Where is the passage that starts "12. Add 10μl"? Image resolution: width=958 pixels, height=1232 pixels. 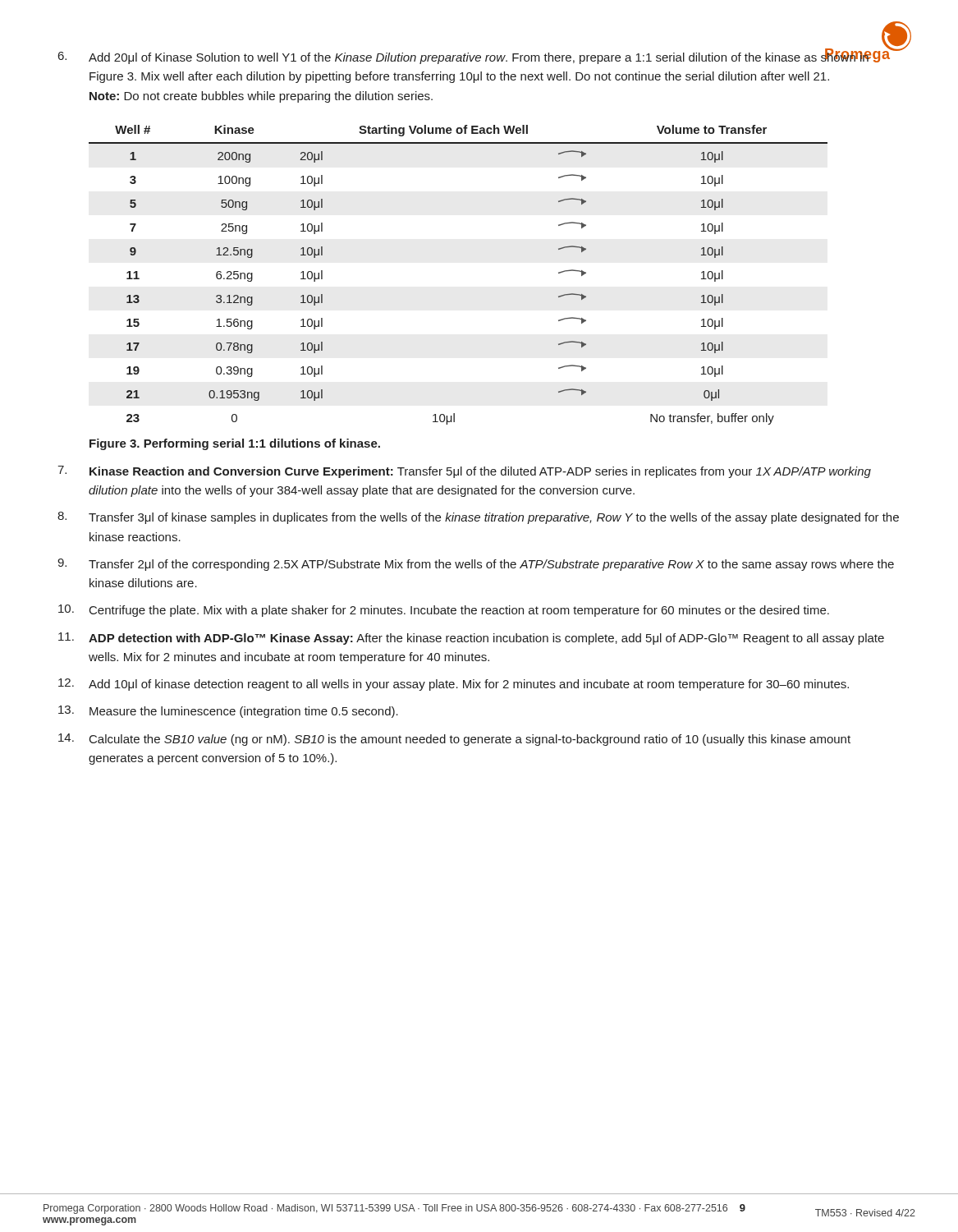479,684
